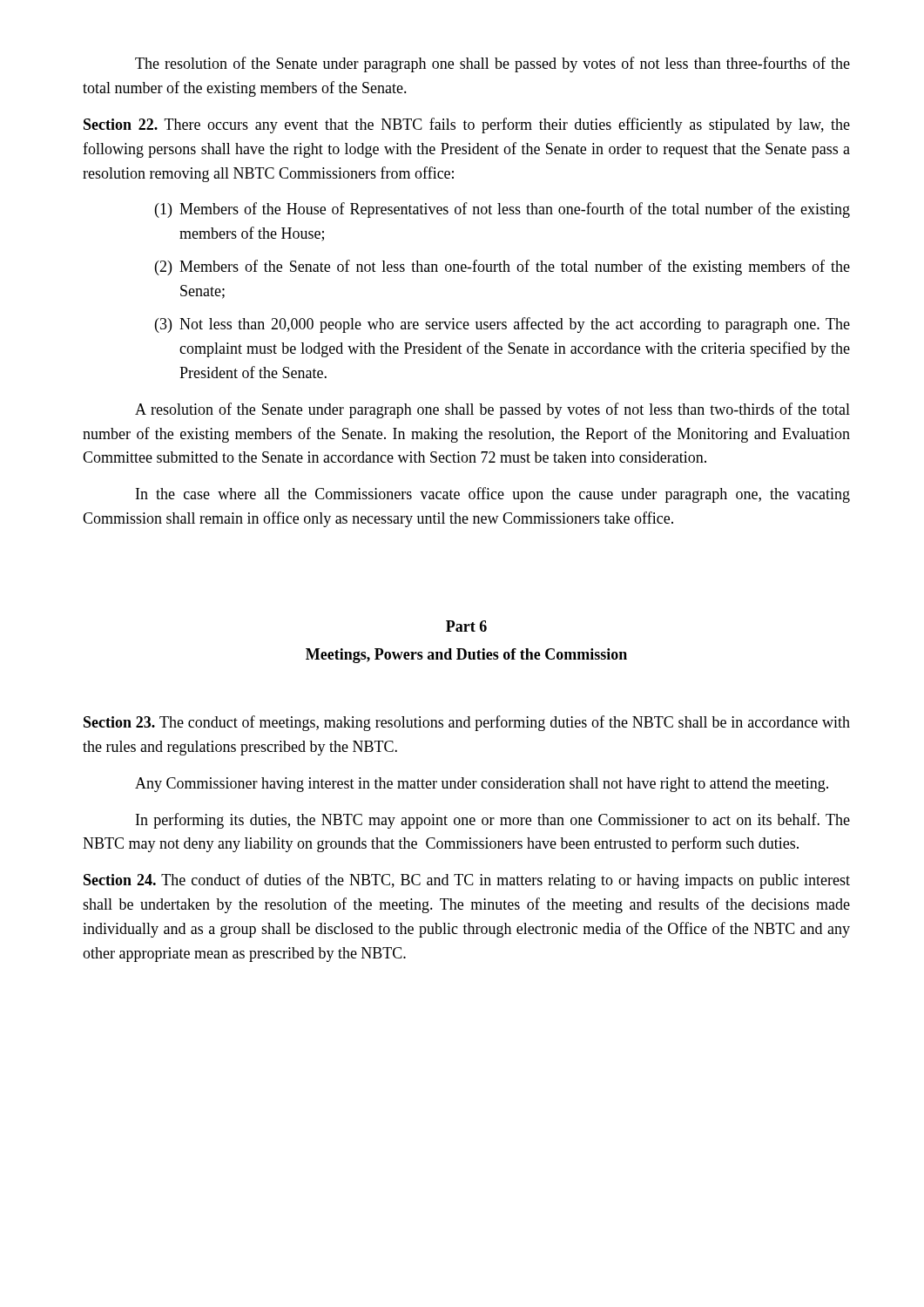
Task: Select the block starting "(3) Not less than"
Action: point(495,349)
